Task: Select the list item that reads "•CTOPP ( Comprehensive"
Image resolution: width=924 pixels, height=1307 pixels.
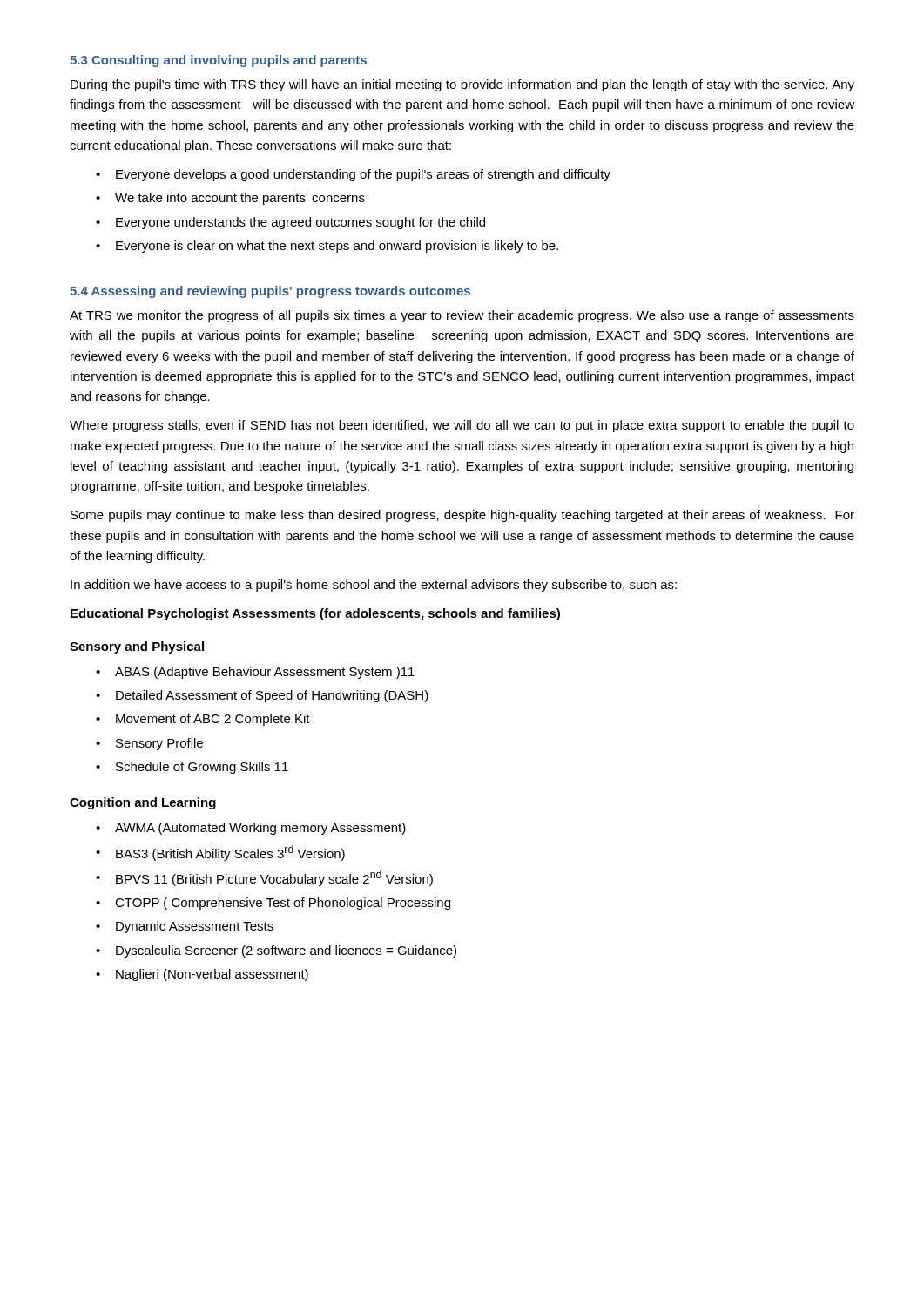Action: click(x=273, y=902)
